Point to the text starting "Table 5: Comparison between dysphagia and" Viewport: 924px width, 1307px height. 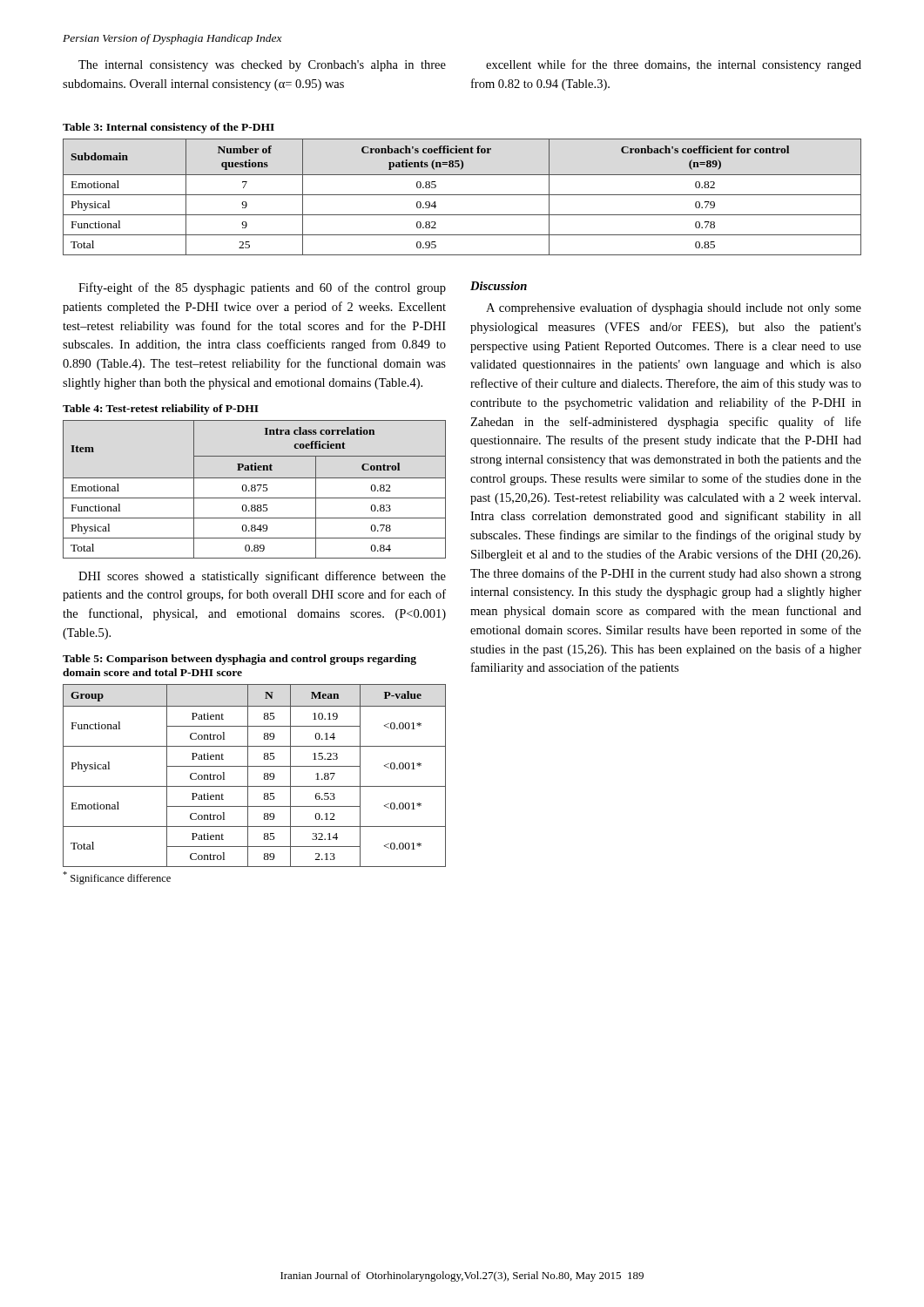pos(240,665)
